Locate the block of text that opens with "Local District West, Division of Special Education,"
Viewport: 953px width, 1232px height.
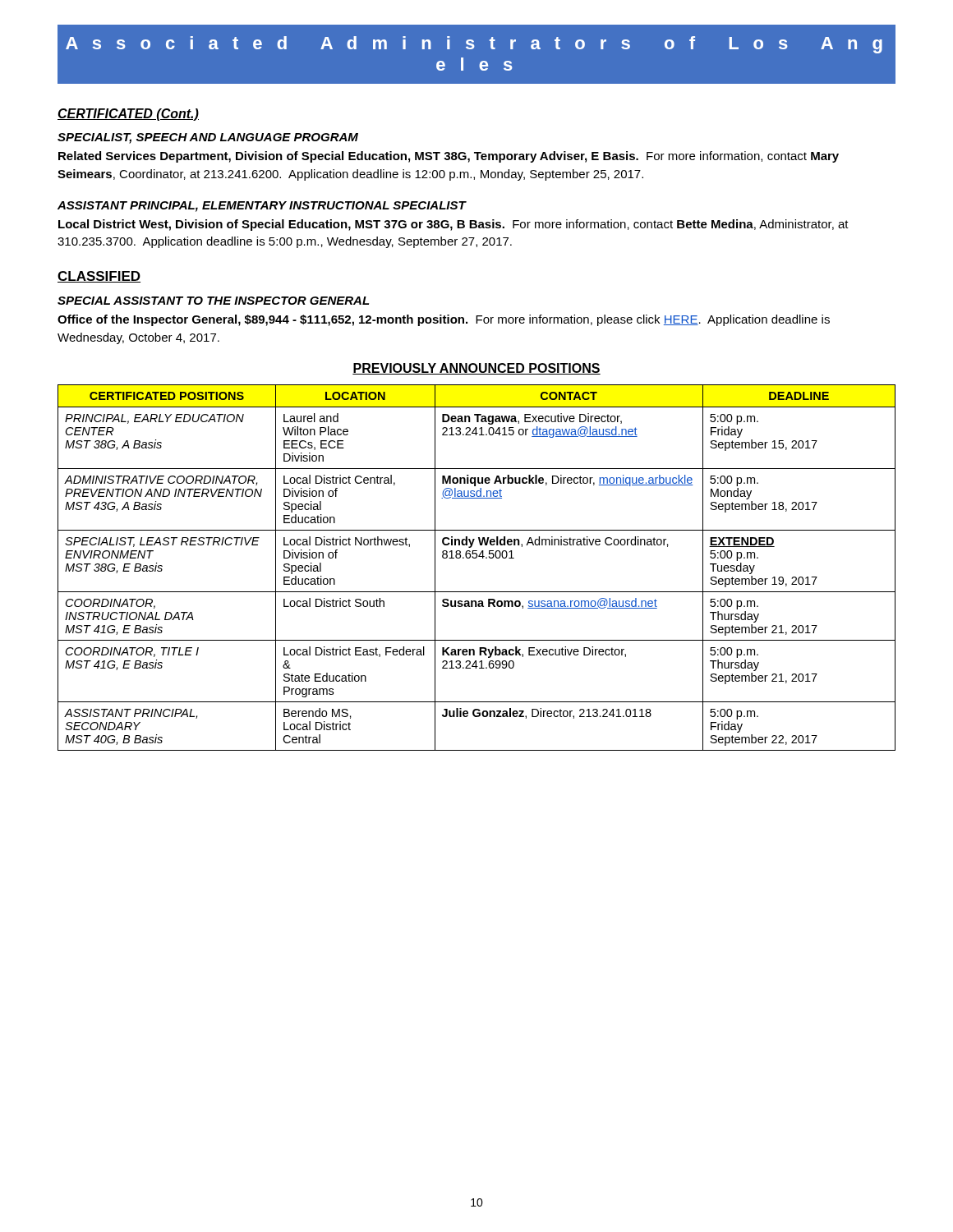[453, 232]
